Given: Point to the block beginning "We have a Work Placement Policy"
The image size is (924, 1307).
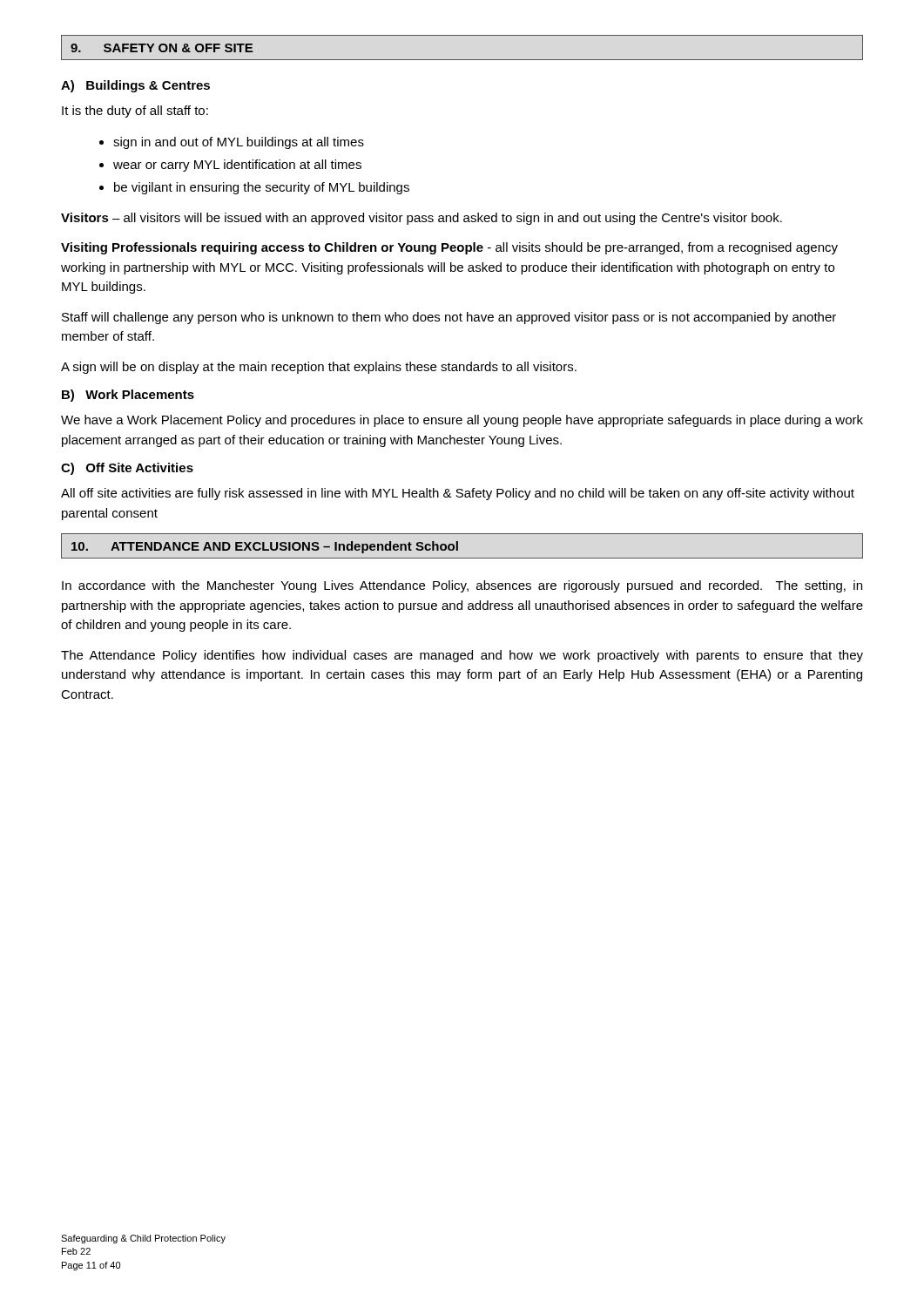Looking at the screenshot, I should tap(462, 429).
